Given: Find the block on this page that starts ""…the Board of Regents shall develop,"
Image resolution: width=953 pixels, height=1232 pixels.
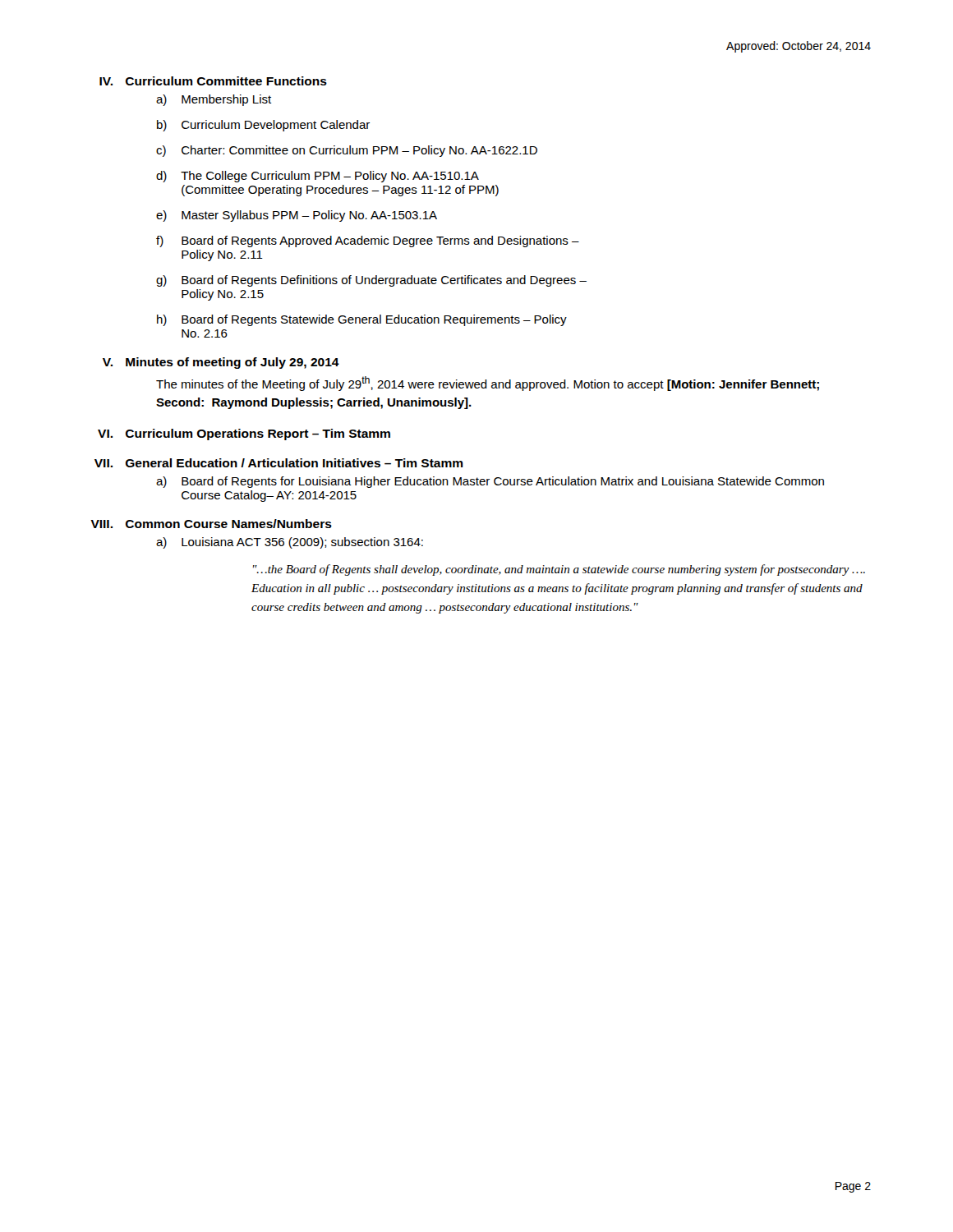Looking at the screenshot, I should pyautogui.click(x=559, y=588).
